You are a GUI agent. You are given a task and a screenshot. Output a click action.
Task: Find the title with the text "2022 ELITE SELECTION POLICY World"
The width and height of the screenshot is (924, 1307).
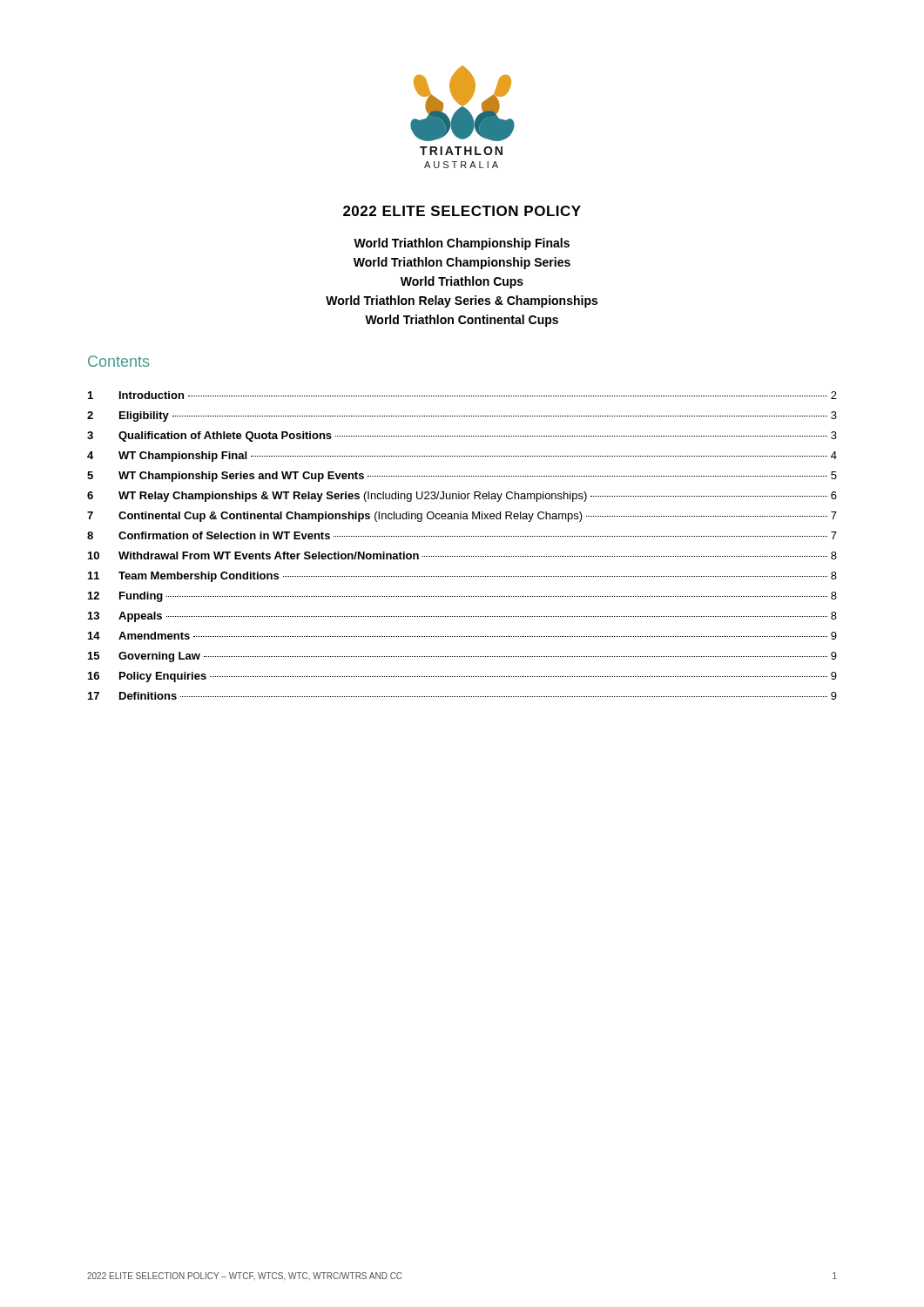(462, 265)
